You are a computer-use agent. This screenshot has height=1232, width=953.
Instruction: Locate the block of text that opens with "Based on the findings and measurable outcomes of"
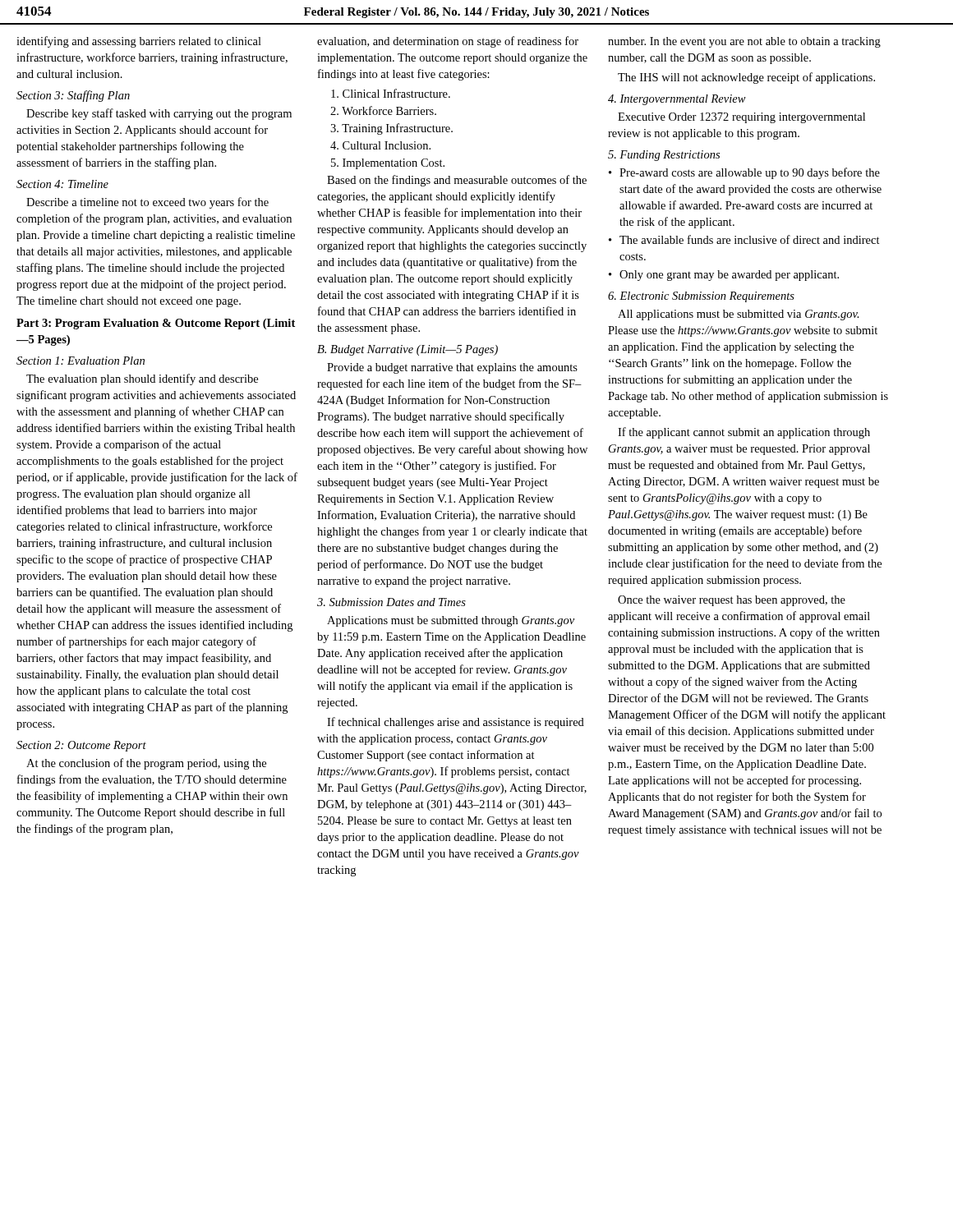pos(453,254)
